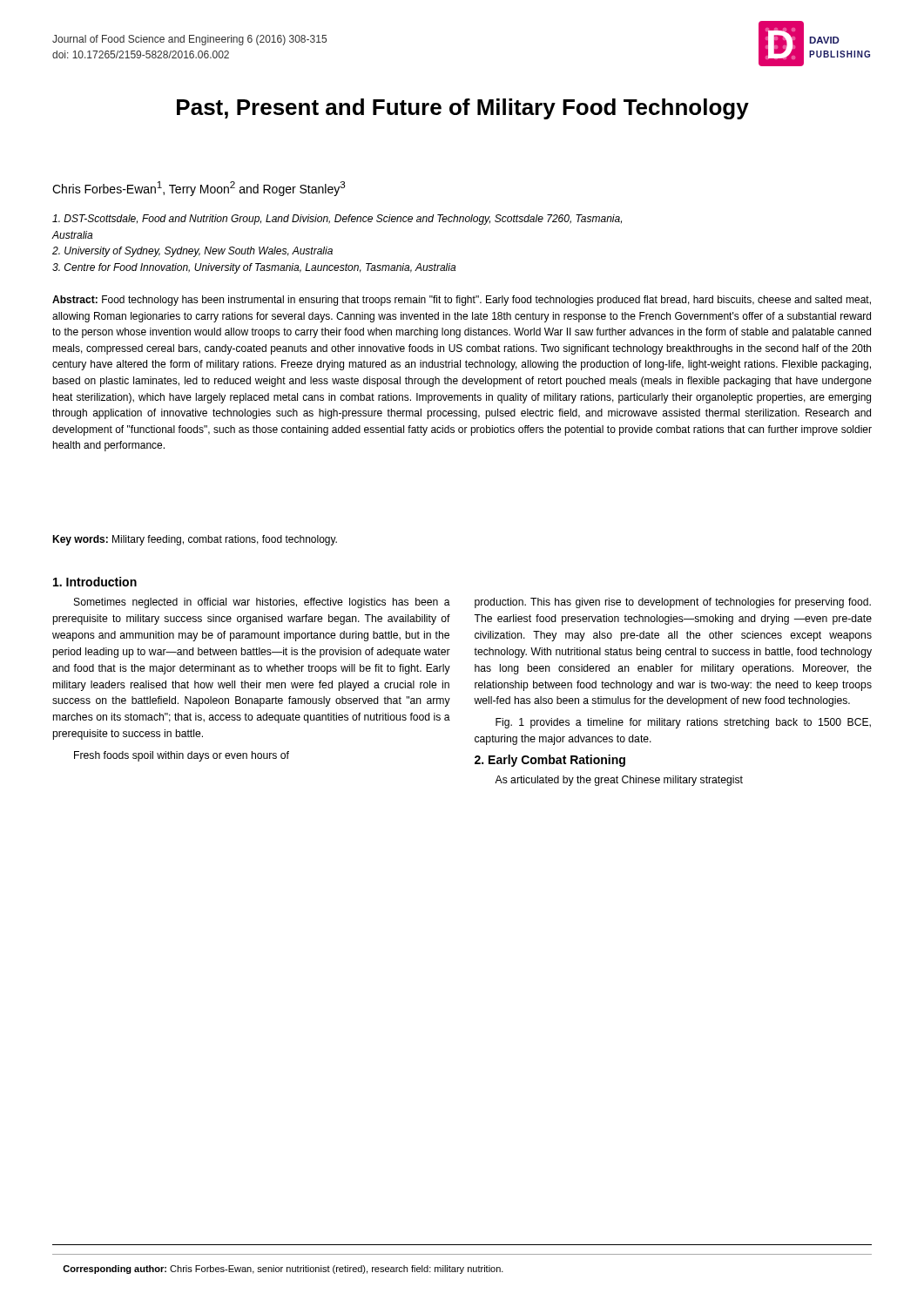
Task: Point to the passage starting "1. Introduction"
Action: [95, 582]
